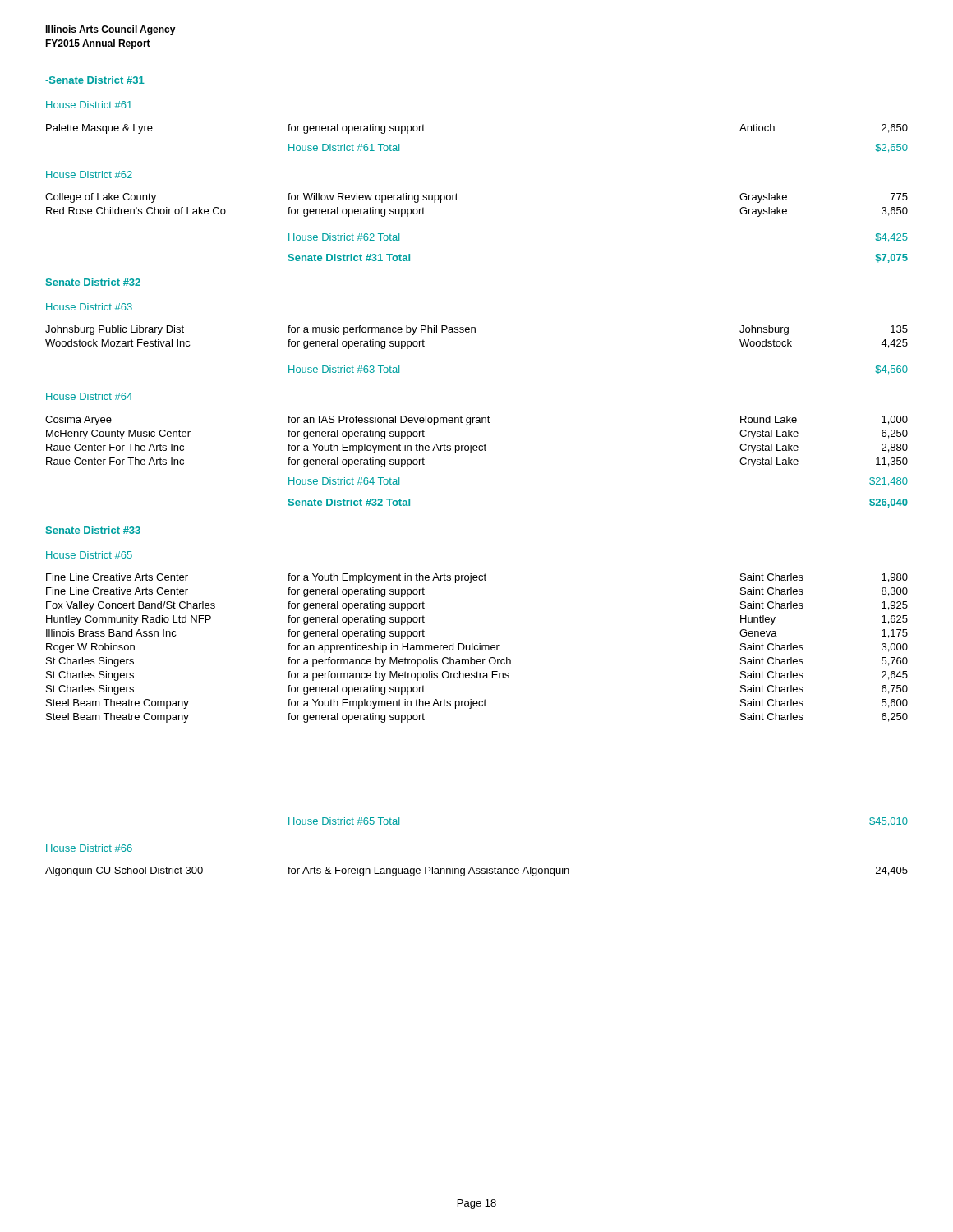Where does it say "House District #66"?
Screen dimensions: 1232x953
point(89,848)
